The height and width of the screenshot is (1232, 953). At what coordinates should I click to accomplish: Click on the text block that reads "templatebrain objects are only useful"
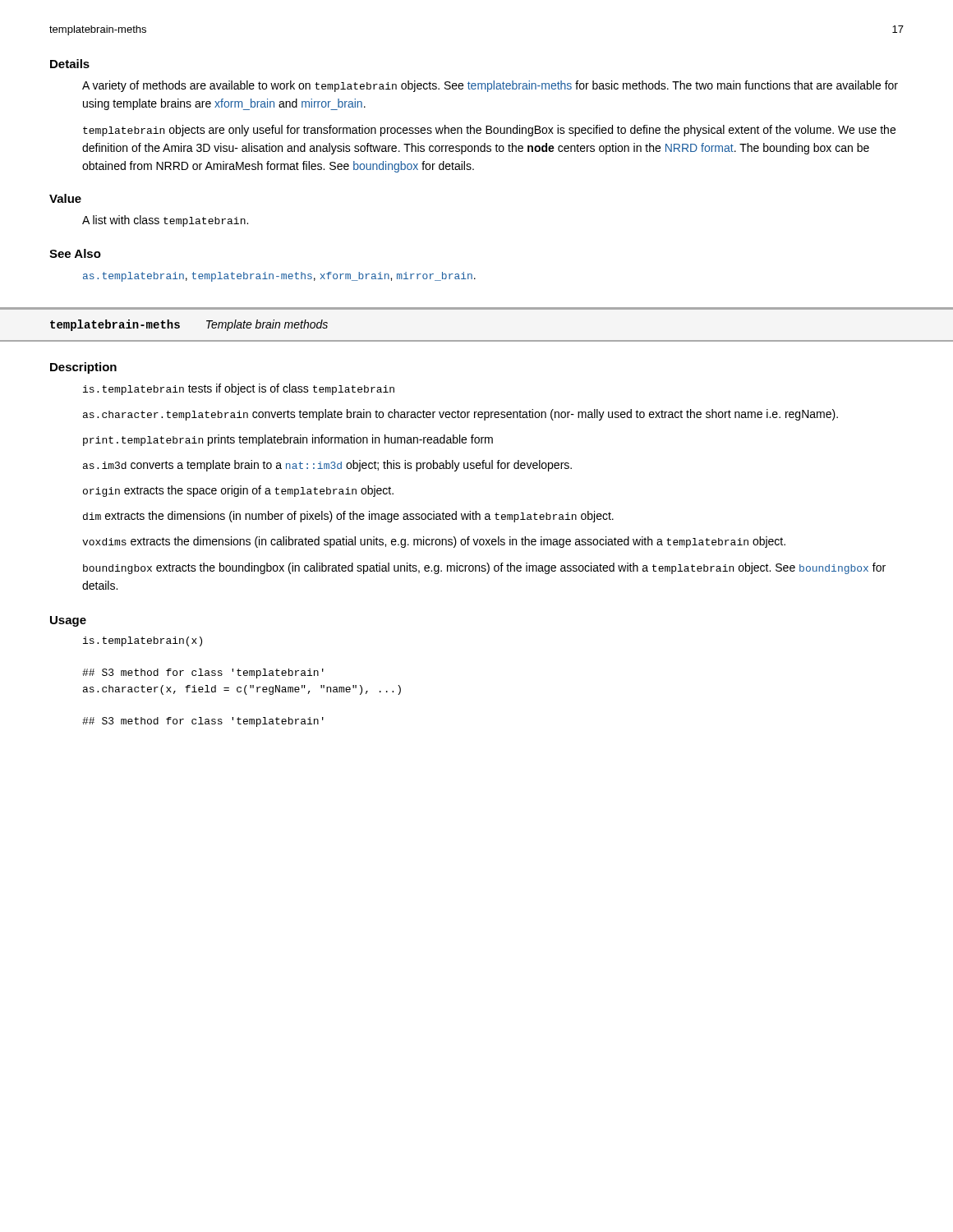click(489, 148)
